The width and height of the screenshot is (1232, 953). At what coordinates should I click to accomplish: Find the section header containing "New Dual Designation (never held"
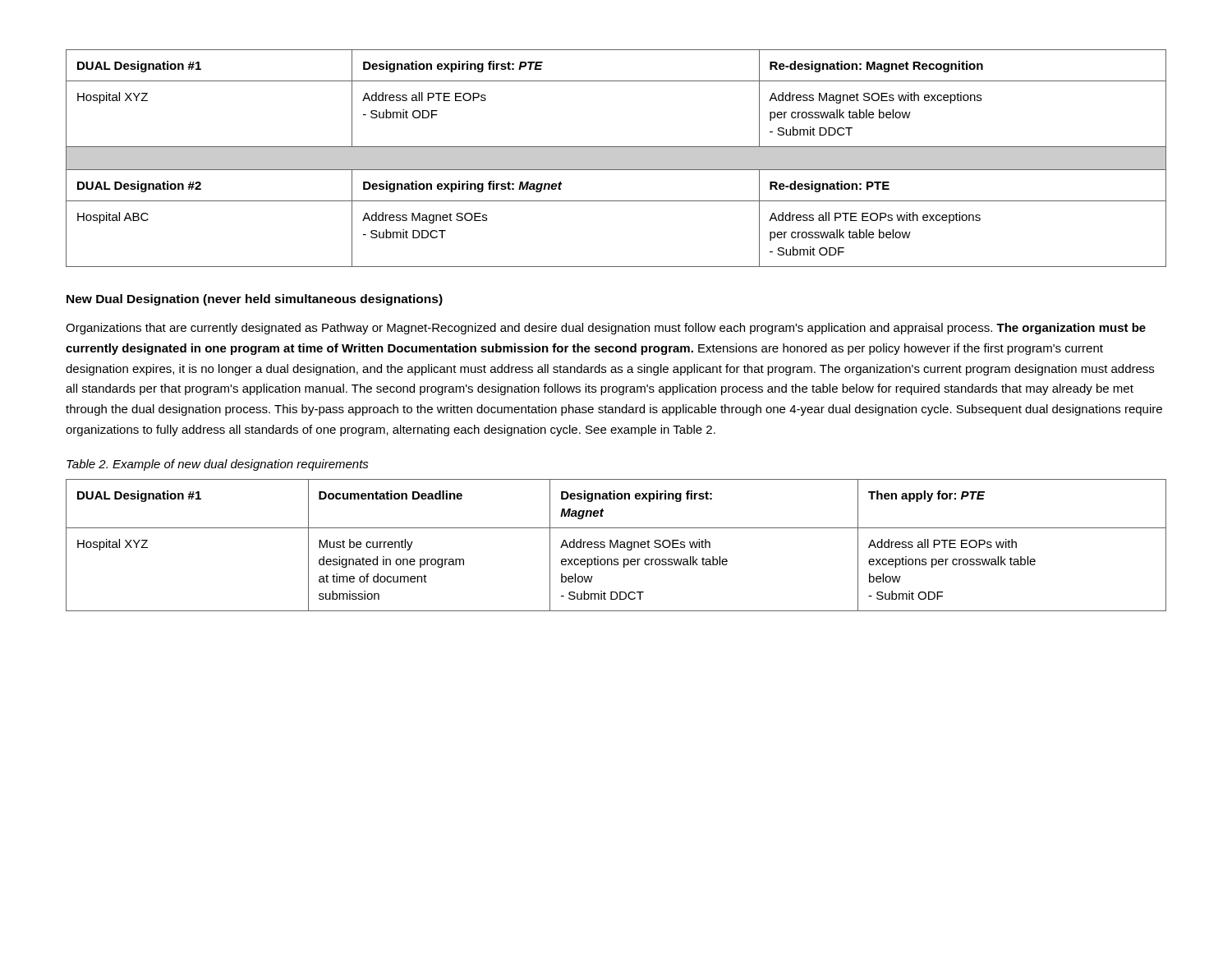(254, 299)
